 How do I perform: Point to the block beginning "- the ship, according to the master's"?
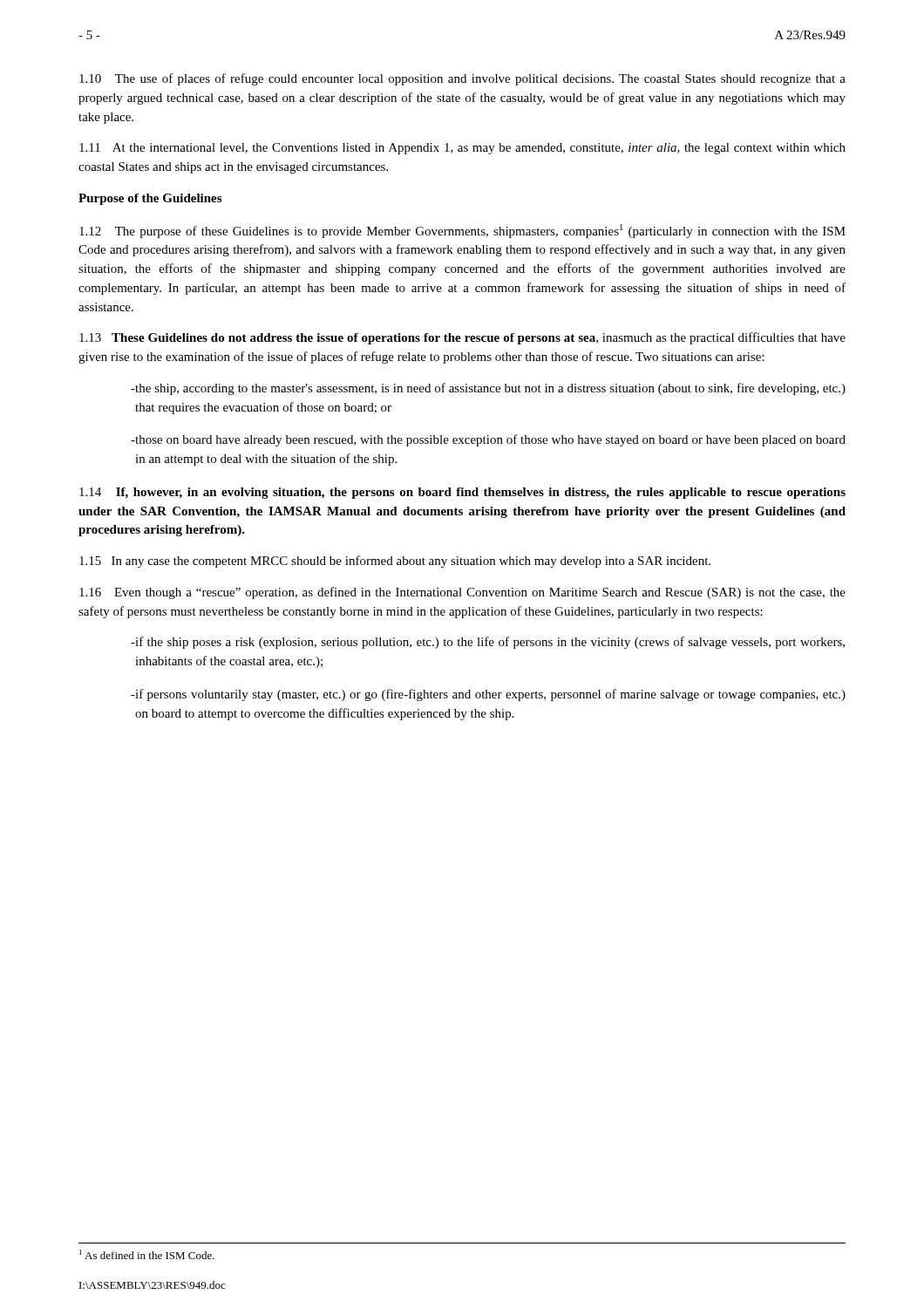(x=462, y=398)
